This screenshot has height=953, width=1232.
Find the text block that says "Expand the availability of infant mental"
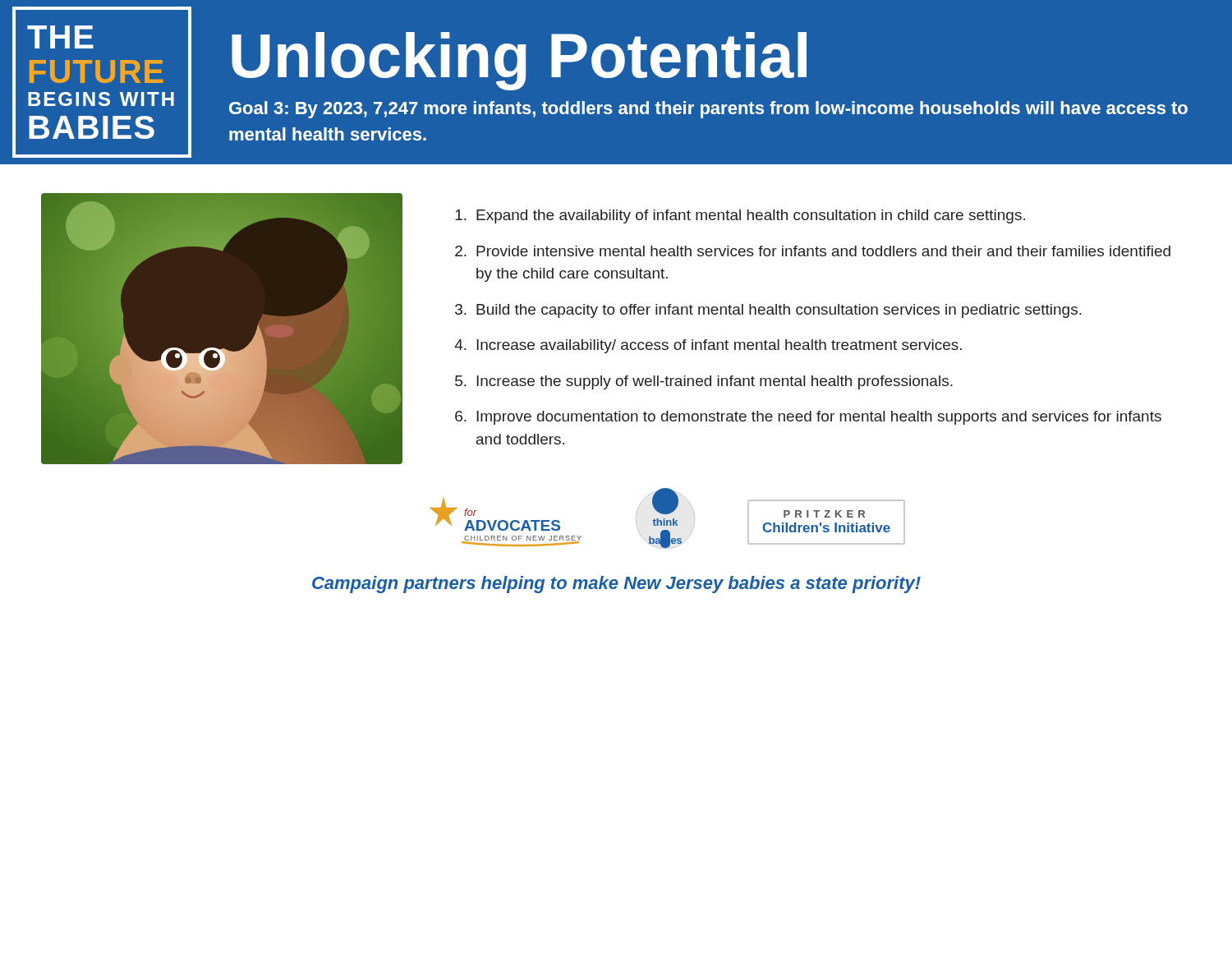click(x=740, y=216)
